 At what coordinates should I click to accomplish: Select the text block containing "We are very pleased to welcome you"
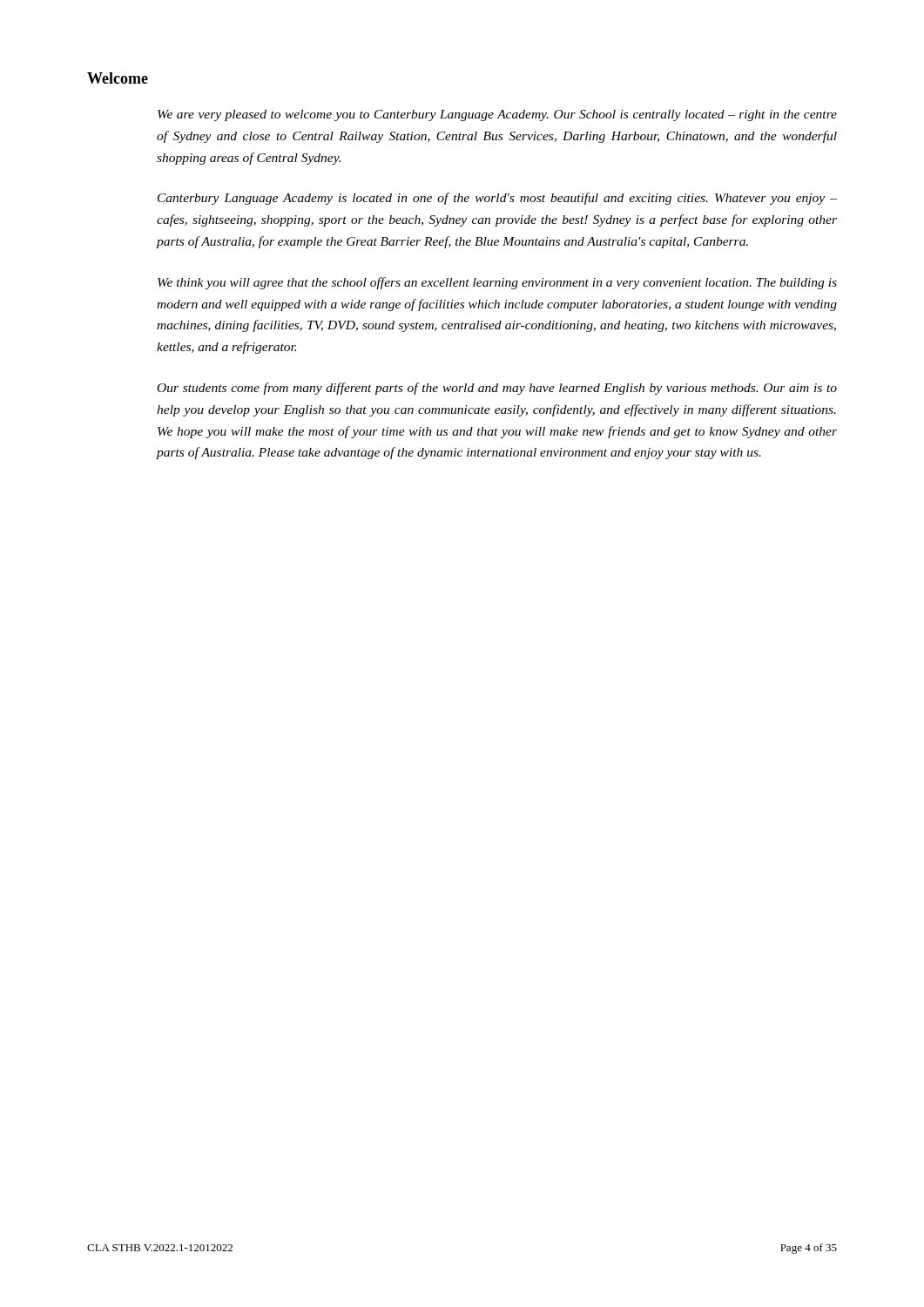click(x=497, y=135)
